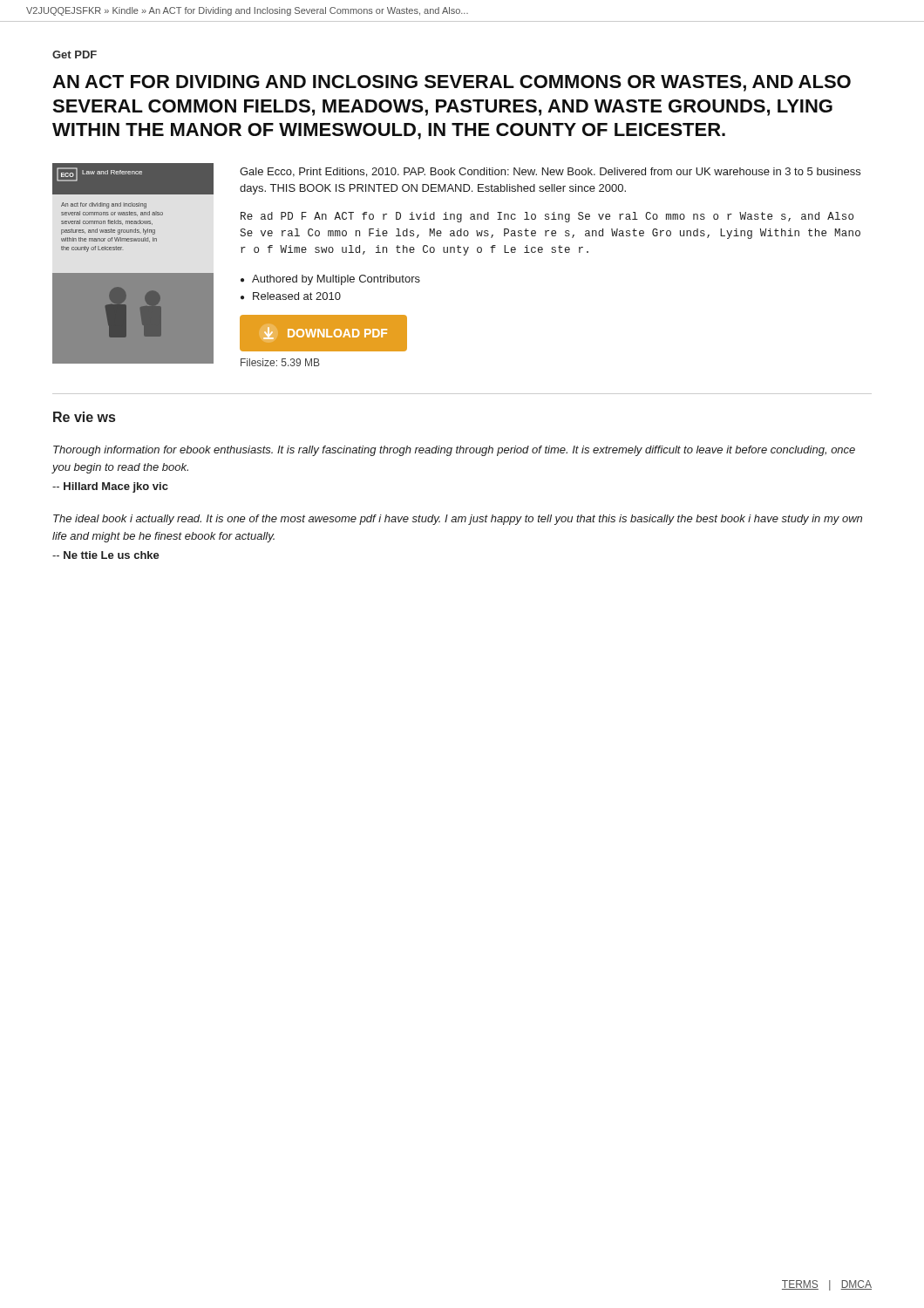
Task: Click on the text block starting "DOWNLOAD PDF"
Action: pos(323,333)
